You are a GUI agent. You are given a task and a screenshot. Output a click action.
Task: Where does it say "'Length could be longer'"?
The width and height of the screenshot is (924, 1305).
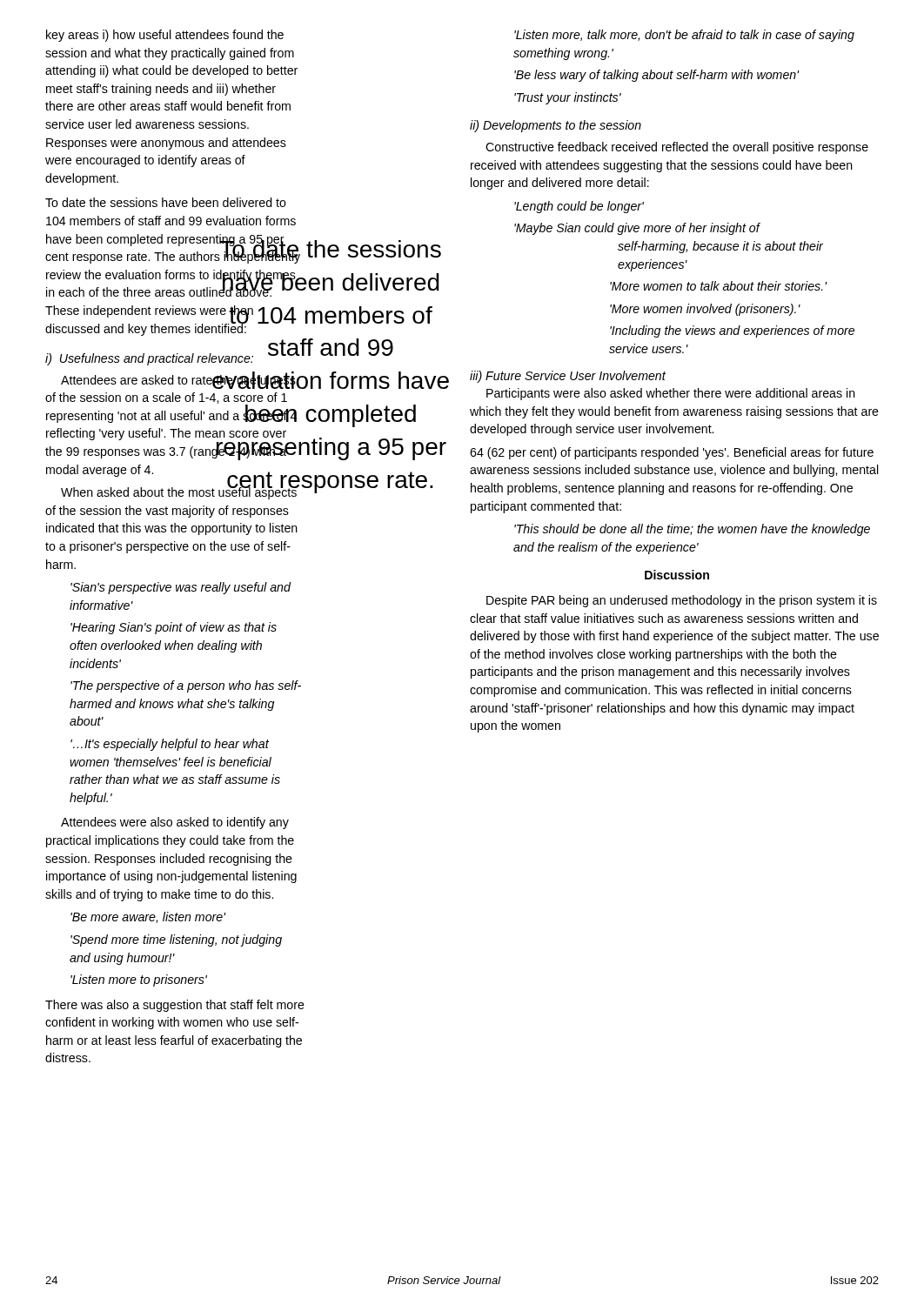[579, 206]
